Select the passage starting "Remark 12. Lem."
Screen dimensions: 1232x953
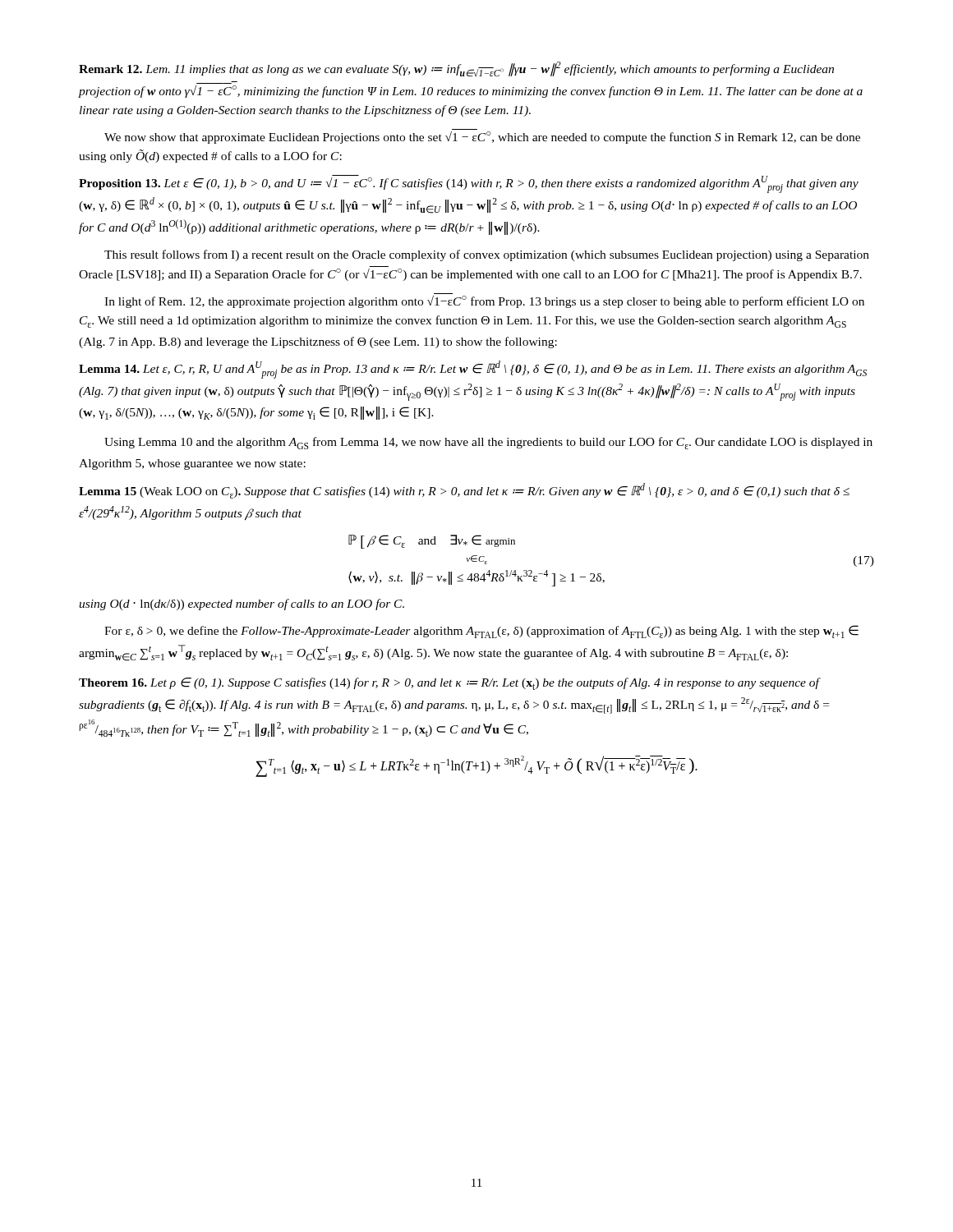(471, 88)
